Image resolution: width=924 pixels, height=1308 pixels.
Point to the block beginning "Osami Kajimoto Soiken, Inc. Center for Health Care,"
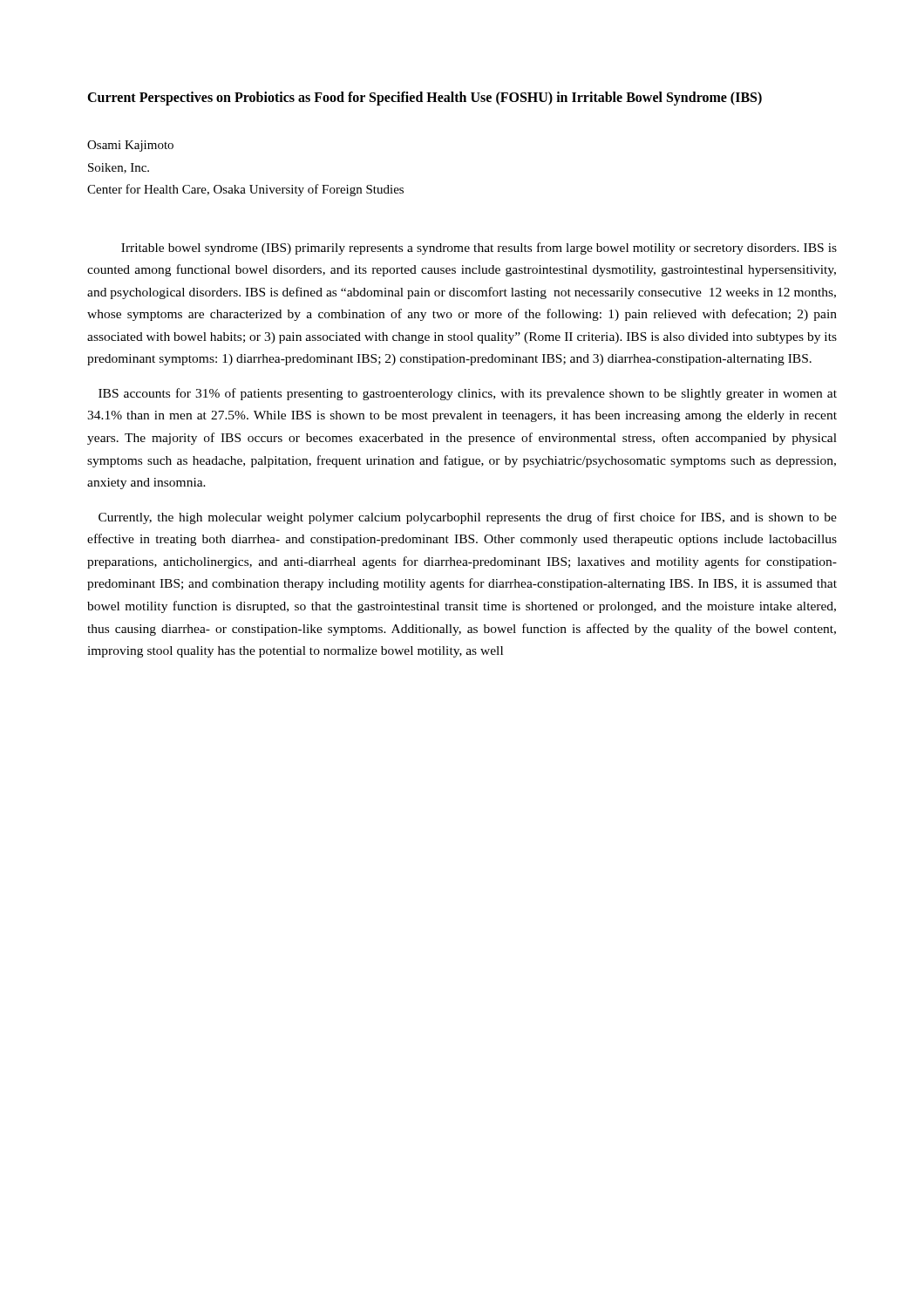click(130, 146)
